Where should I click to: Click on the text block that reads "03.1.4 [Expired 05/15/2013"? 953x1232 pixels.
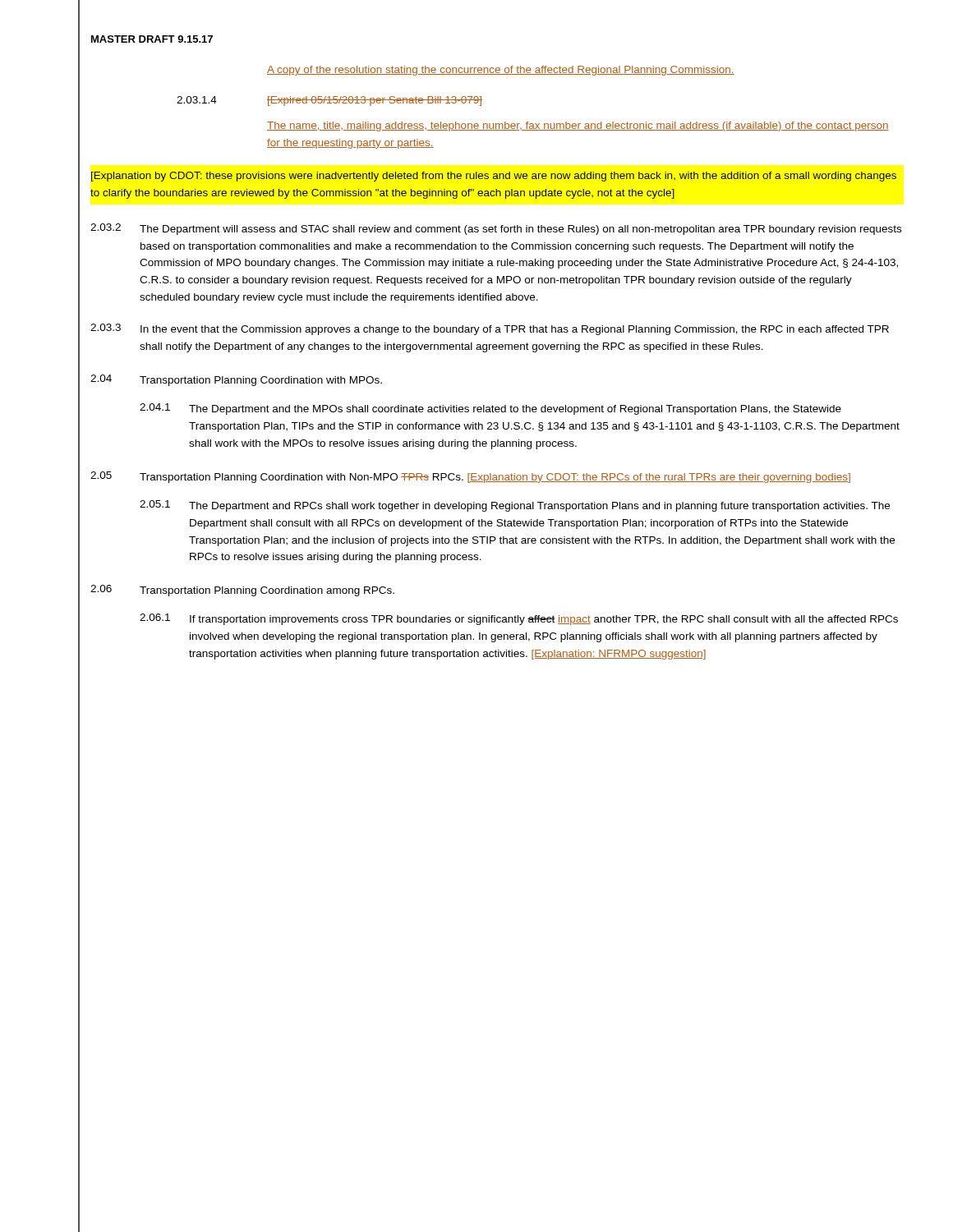tap(329, 101)
